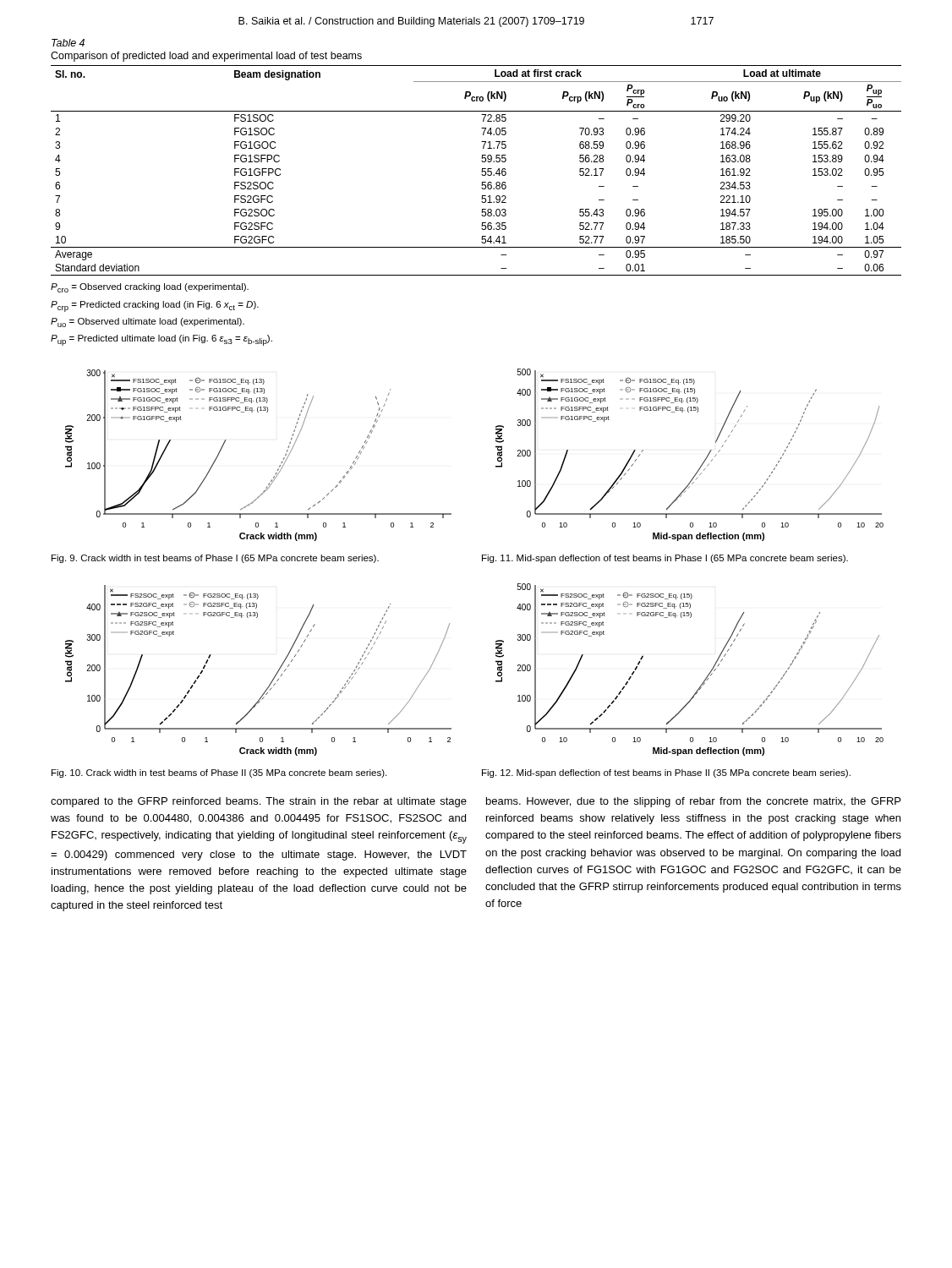Viewport: 952px width, 1268px height.
Task: Find the passage starting "Pcro = Observed cracking load (experimental)."
Action: 162,314
